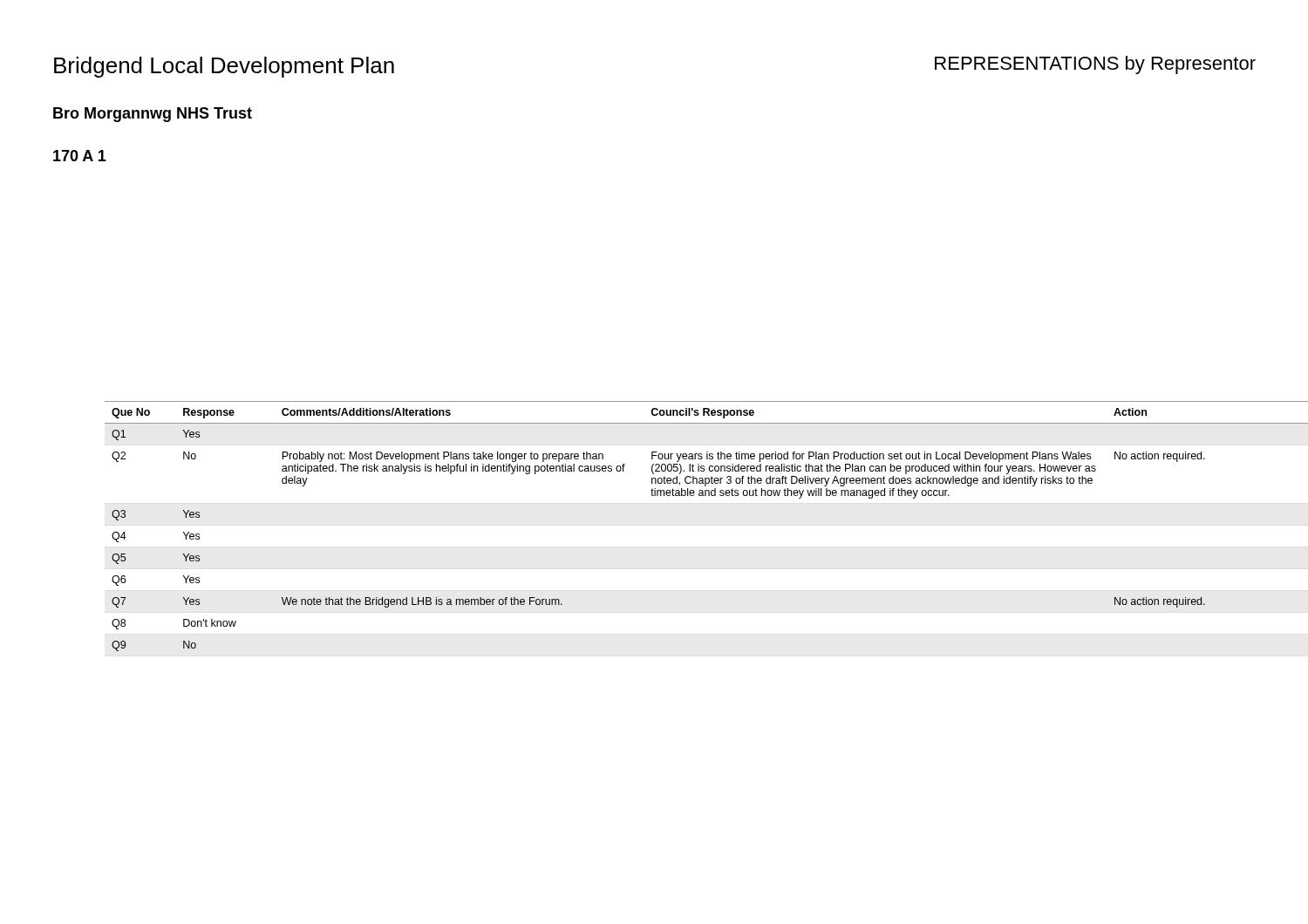Viewport: 1308px width, 924px height.
Task: Locate the text "Bro Morgannwg NHS Trust"
Action: pyautogui.click(x=152, y=113)
